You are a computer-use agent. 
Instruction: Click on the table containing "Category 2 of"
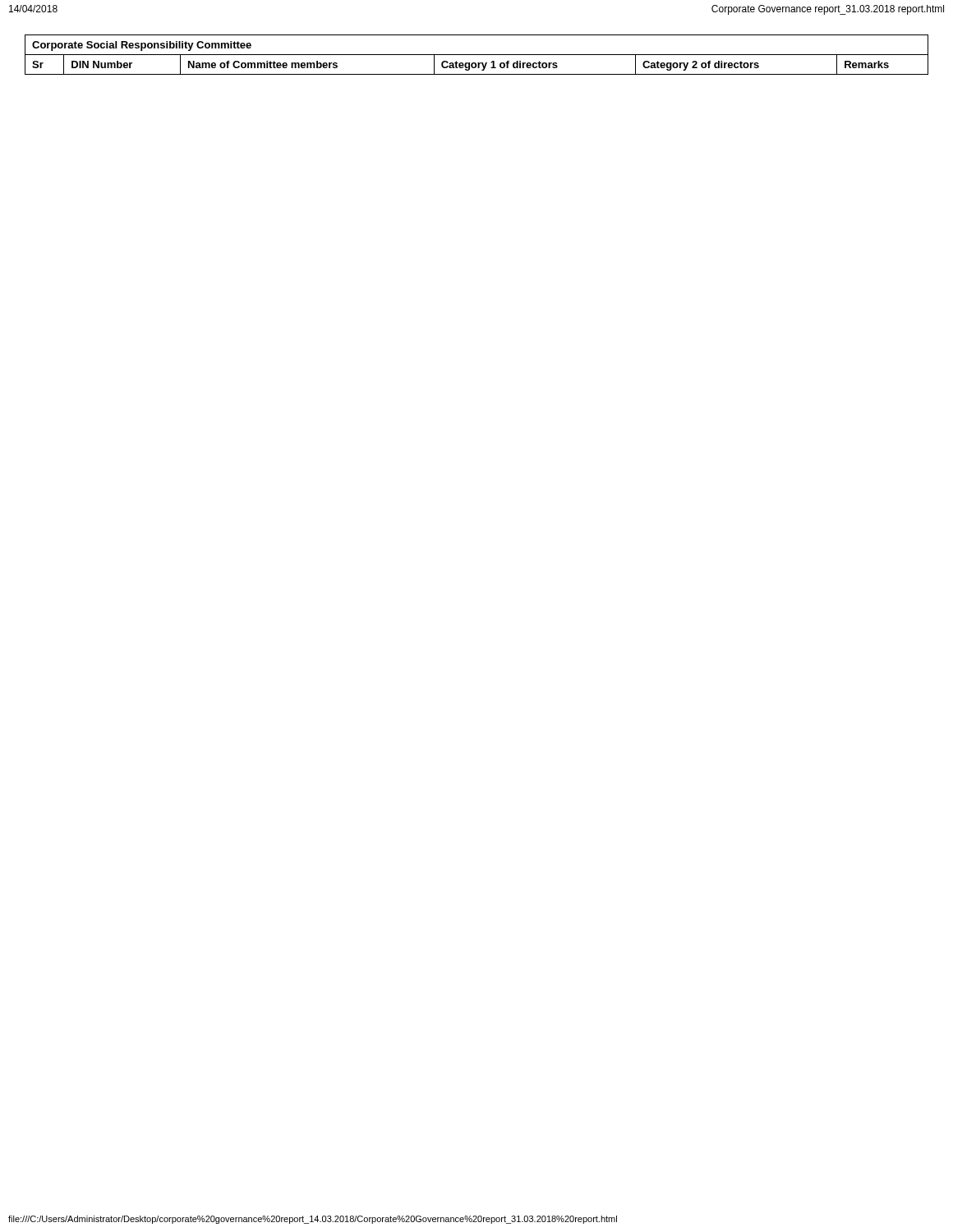coord(476,55)
